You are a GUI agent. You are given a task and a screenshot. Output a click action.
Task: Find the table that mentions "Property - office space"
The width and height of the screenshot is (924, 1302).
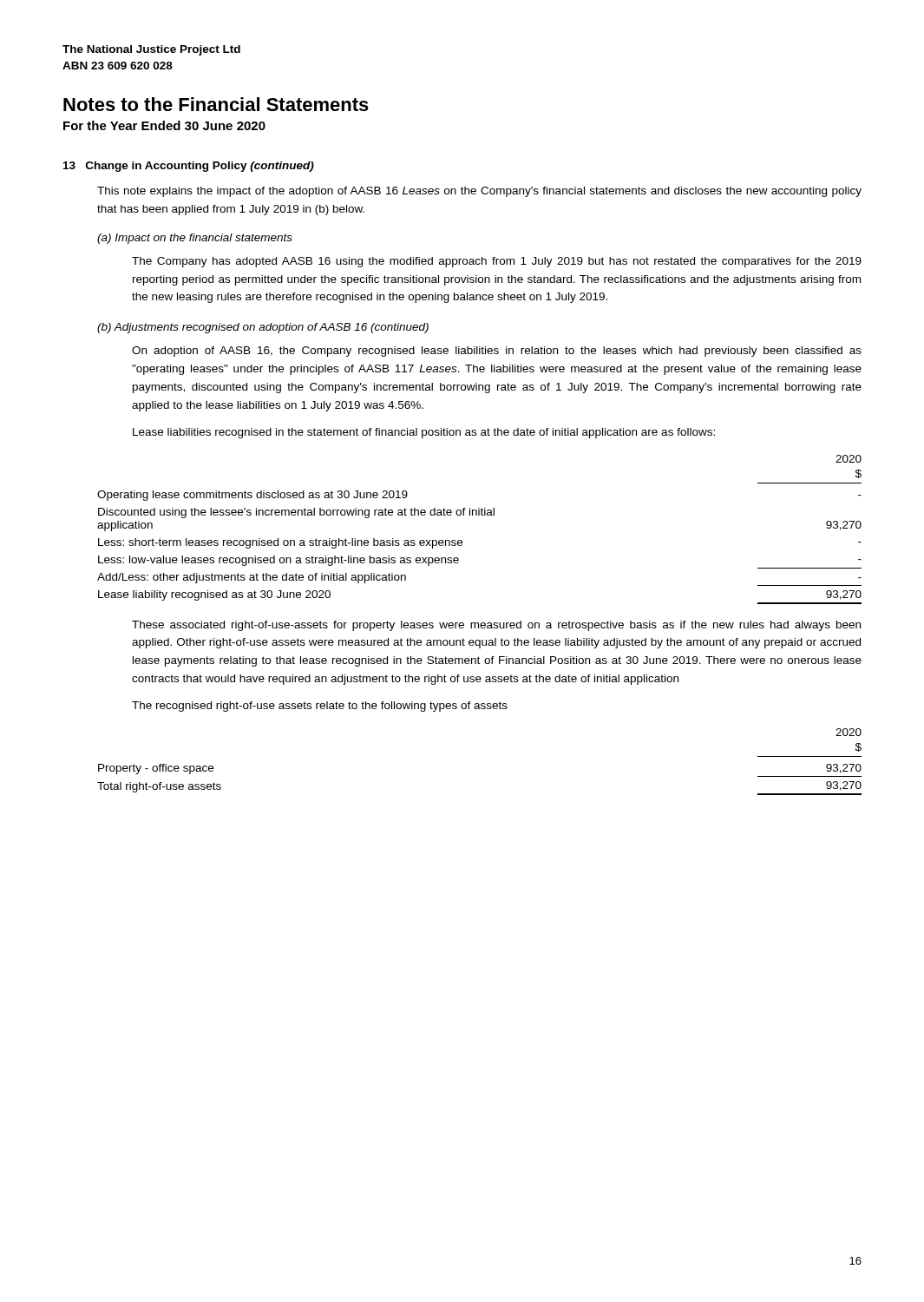[479, 760]
